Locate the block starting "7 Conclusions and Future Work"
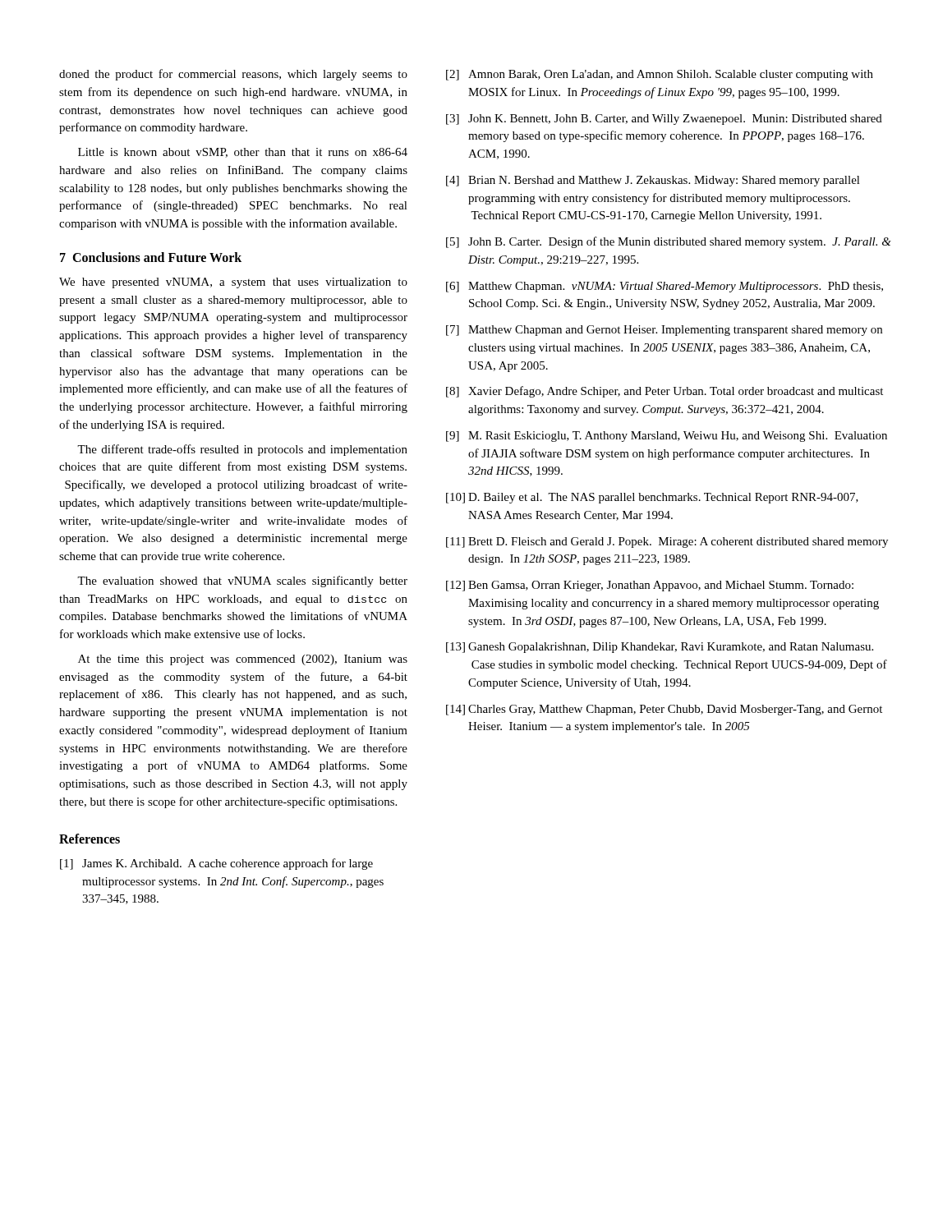Image resolution: width=952 pixels, height=1232 pixels. click(x=233, y=257)
